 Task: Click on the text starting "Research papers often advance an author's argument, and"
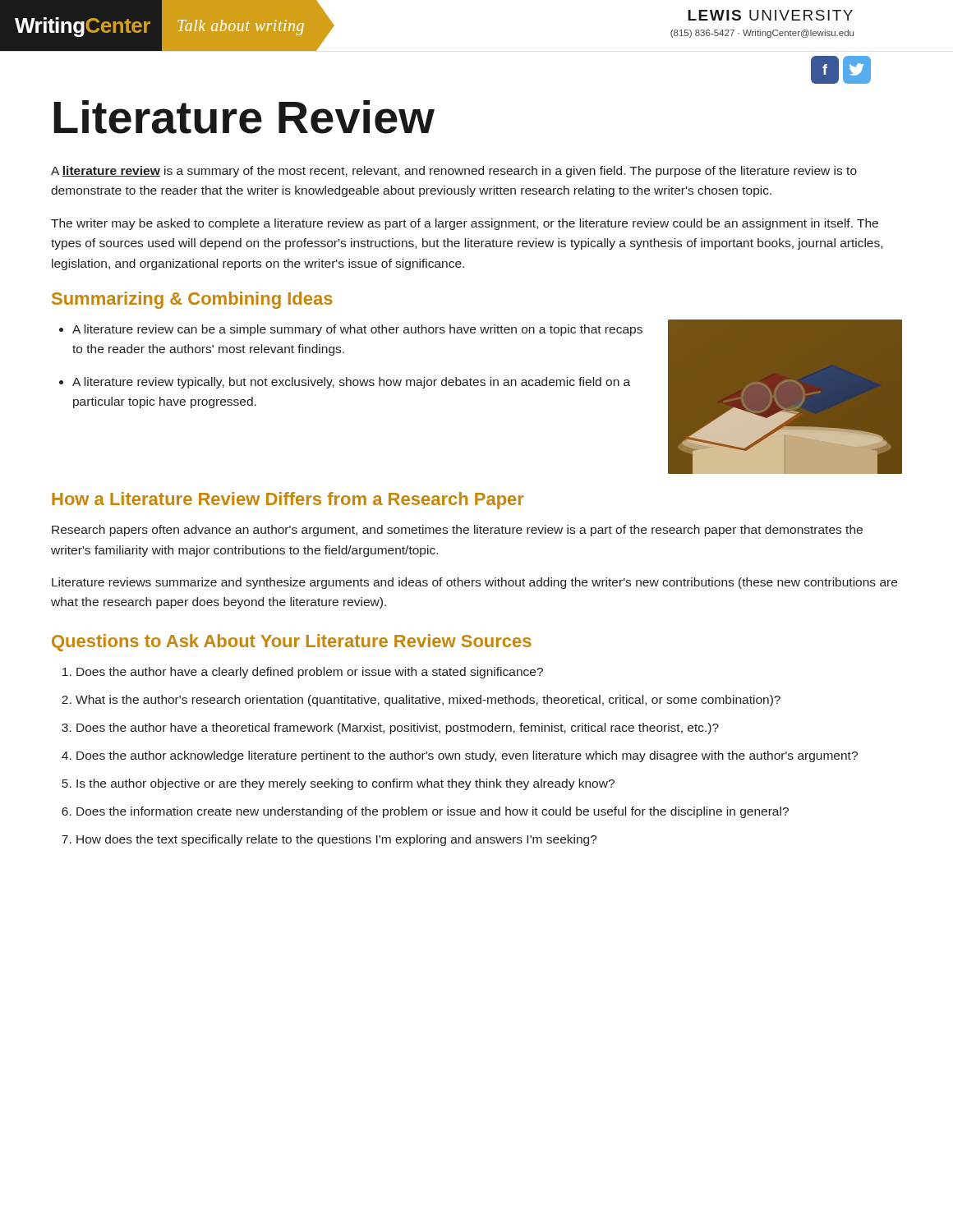point(457,539)
